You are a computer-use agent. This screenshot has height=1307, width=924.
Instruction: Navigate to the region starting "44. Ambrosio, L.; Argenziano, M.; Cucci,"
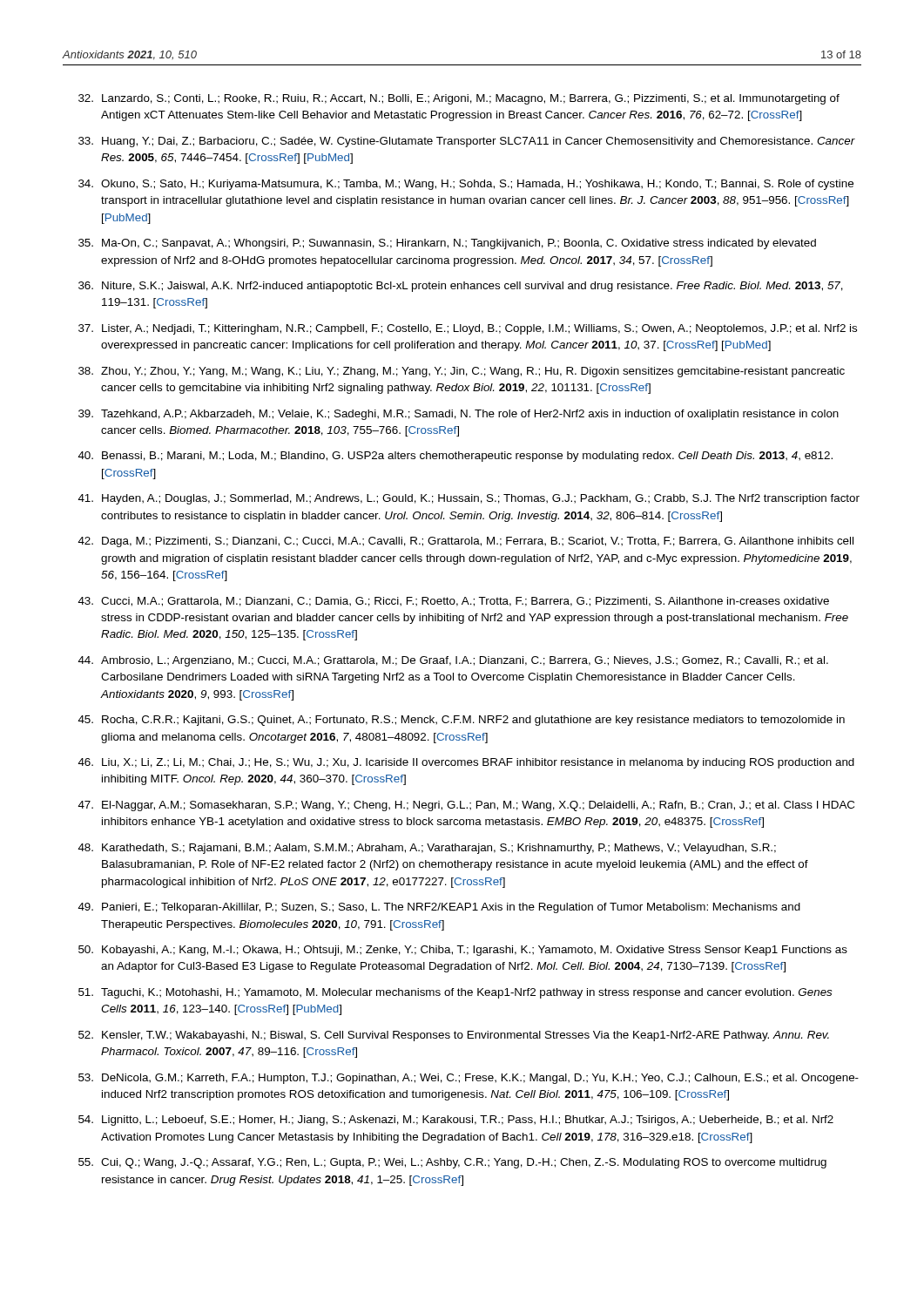pyautogui.click(x=462, y=677)
